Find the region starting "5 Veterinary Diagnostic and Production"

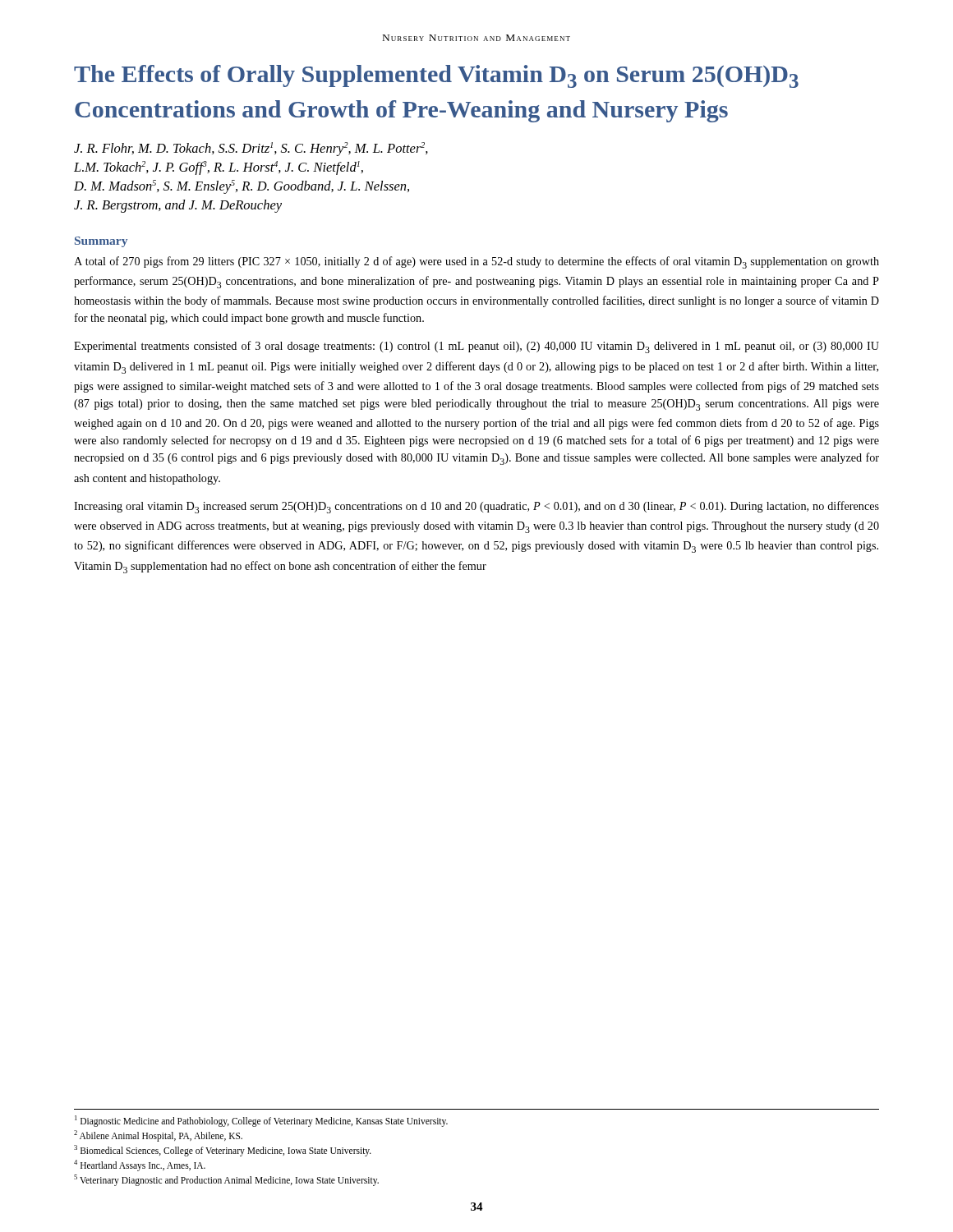[227, 1179]
